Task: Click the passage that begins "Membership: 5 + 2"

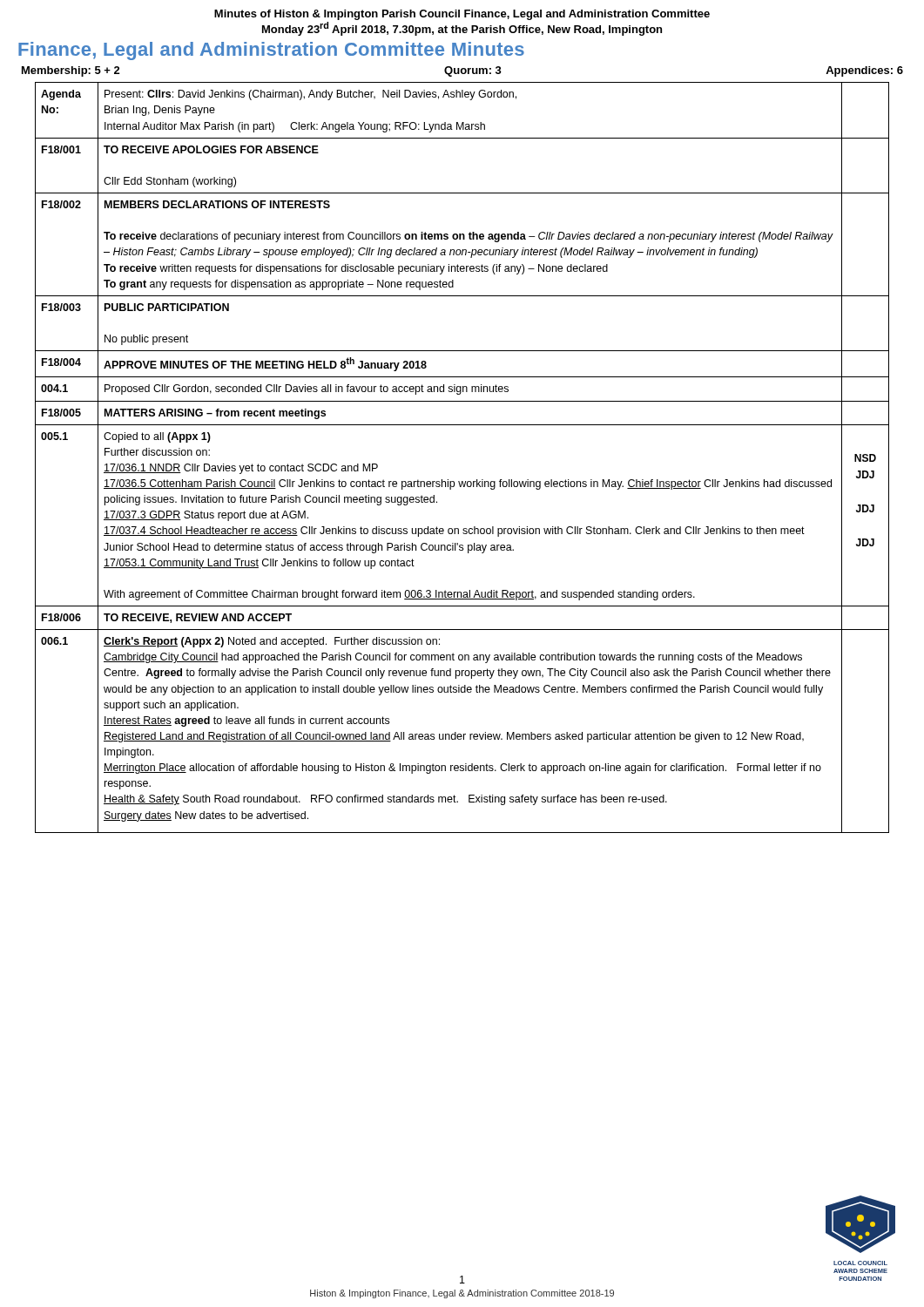Action: coord(462,70)
